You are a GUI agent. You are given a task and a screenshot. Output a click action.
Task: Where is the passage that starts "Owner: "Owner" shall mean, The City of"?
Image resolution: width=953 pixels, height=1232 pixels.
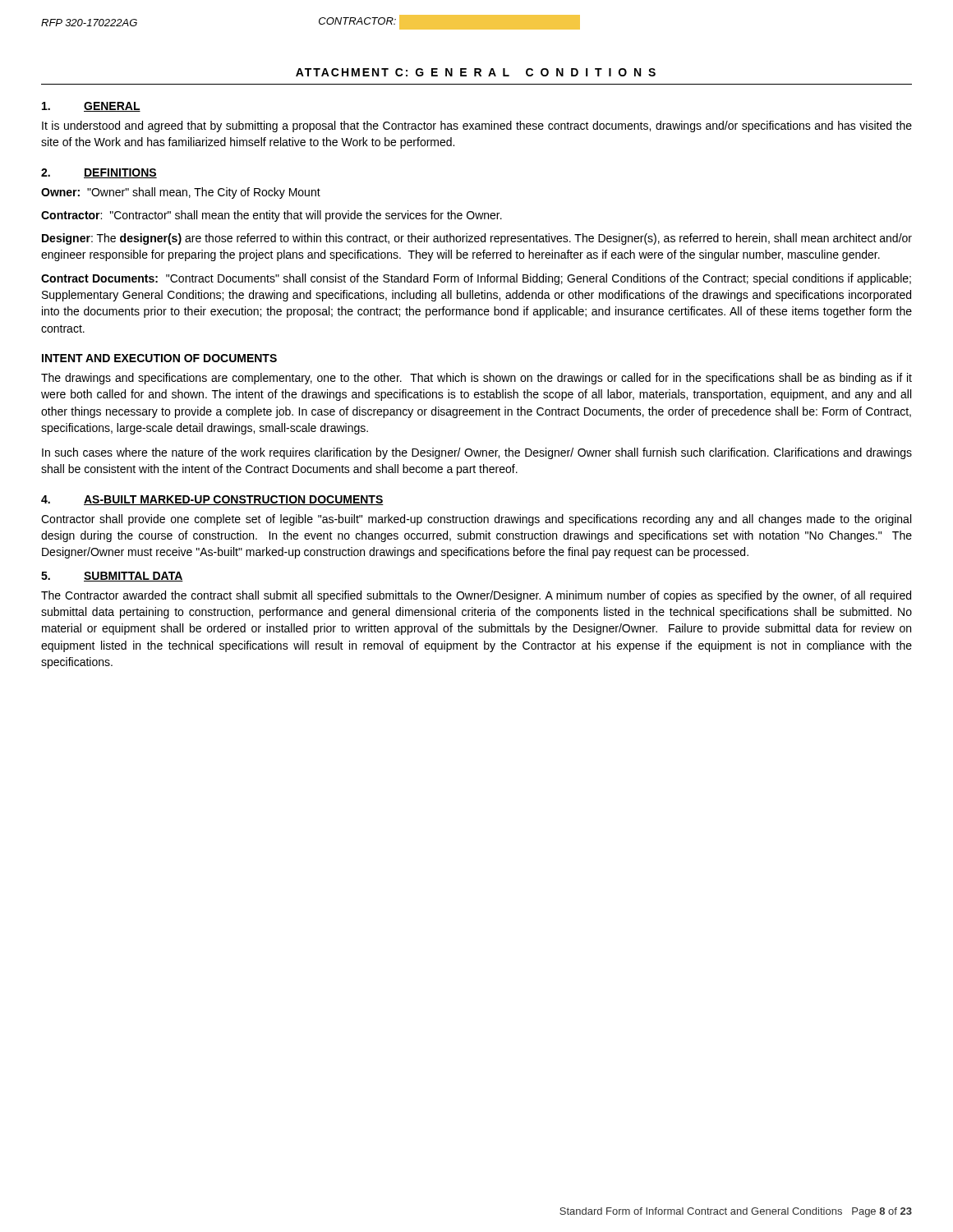181,192
